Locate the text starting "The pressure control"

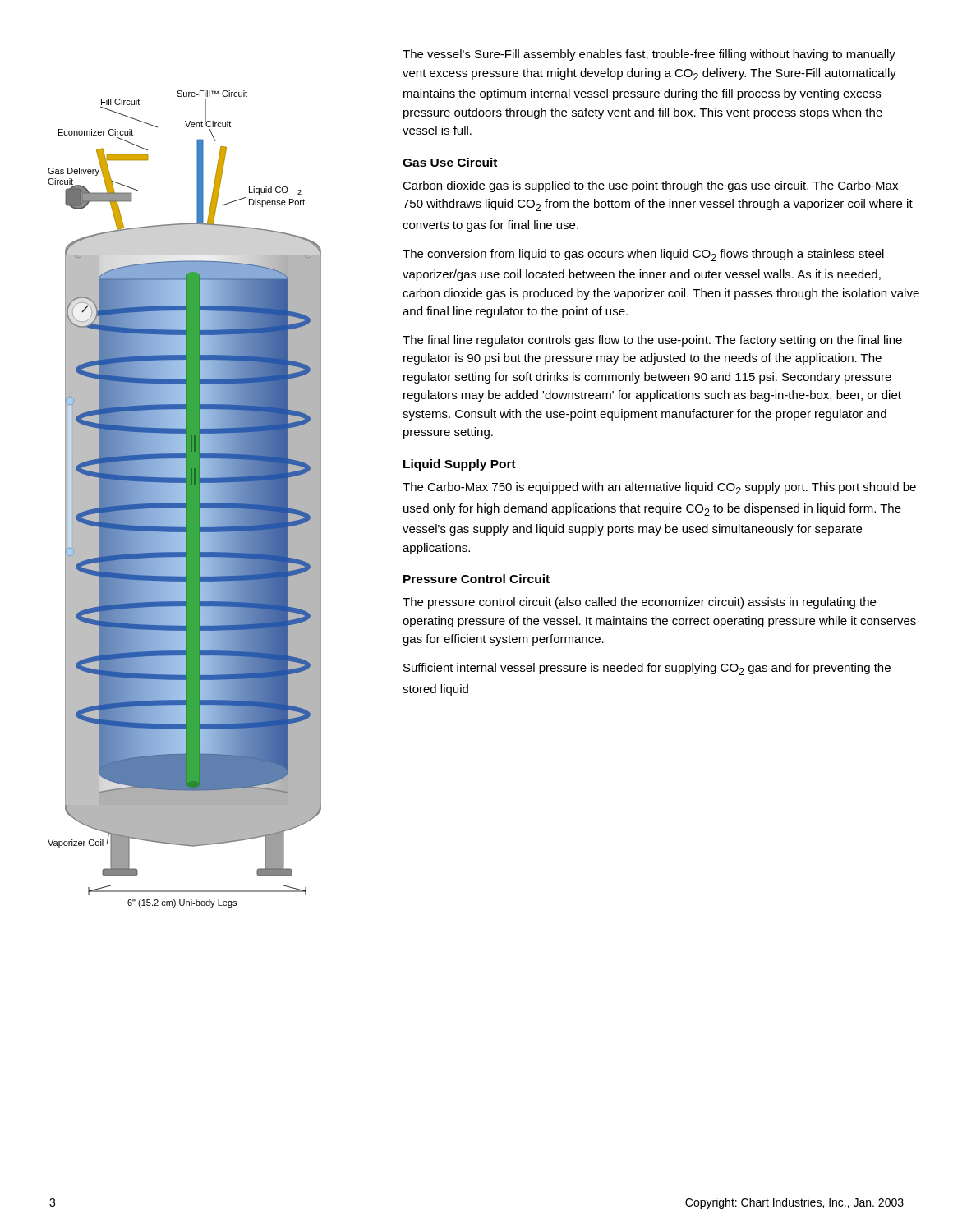639,603
